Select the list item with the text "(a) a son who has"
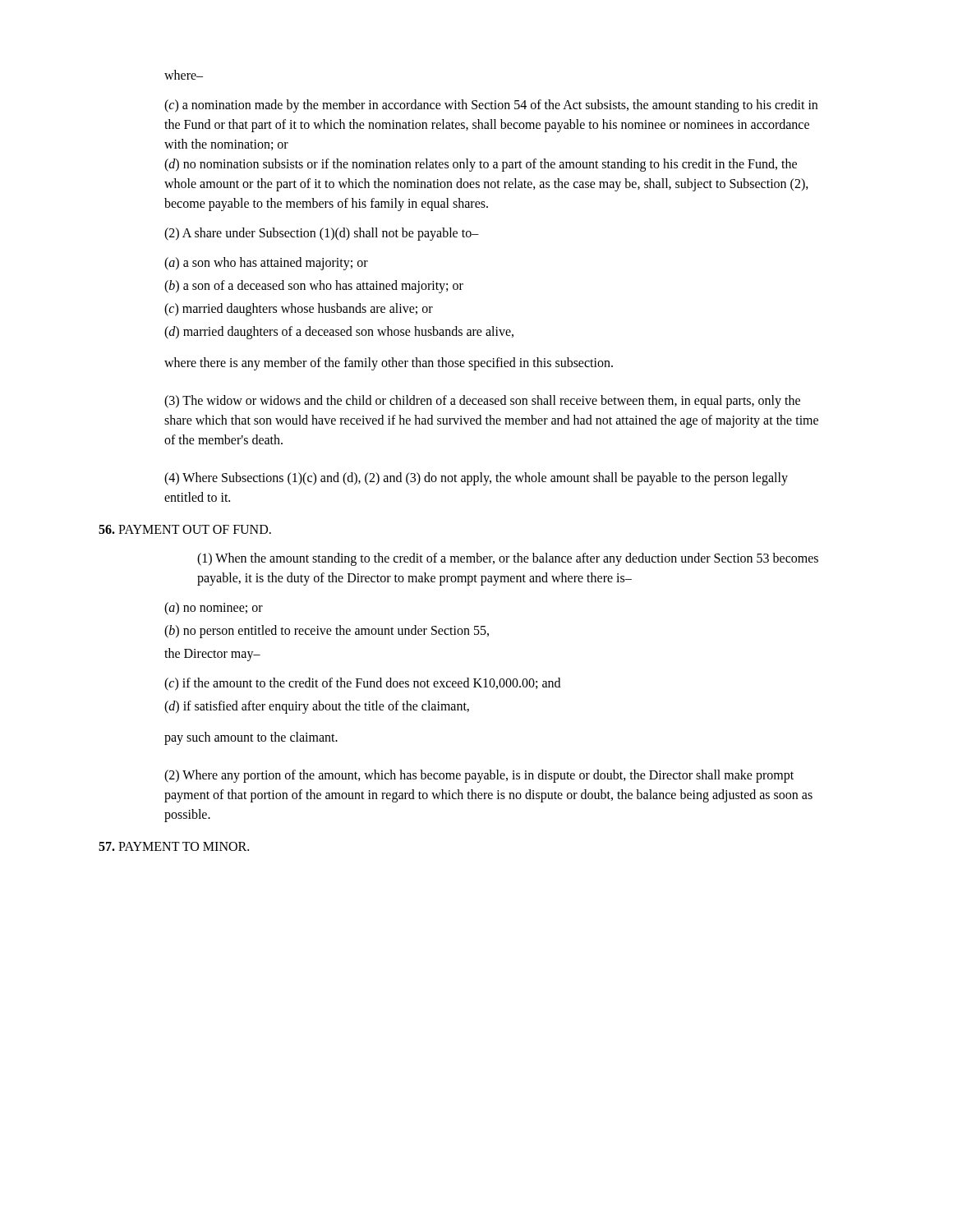 pos(266,264)
